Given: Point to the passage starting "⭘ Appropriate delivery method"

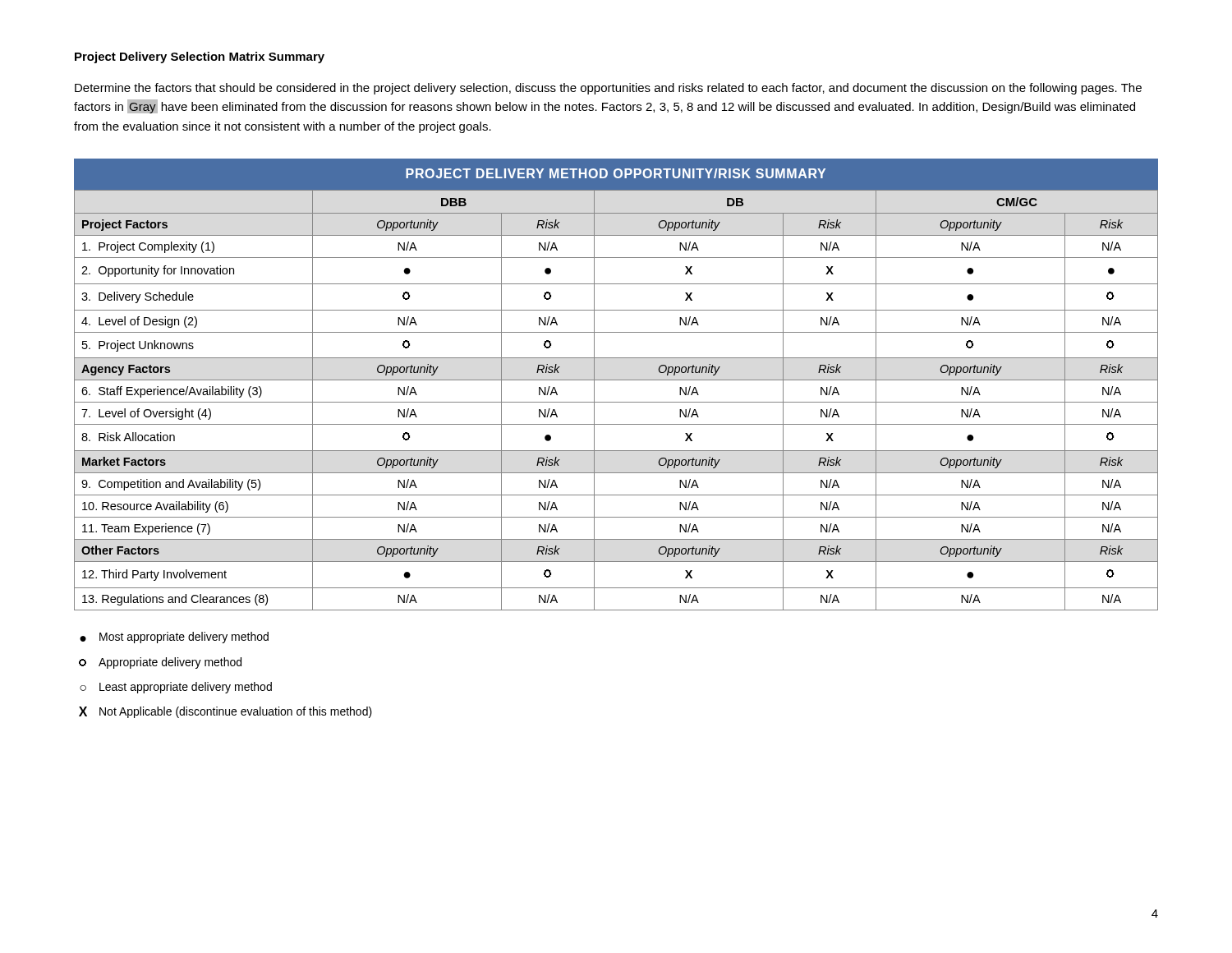Looking at the screenshot, I should point(158,663).
